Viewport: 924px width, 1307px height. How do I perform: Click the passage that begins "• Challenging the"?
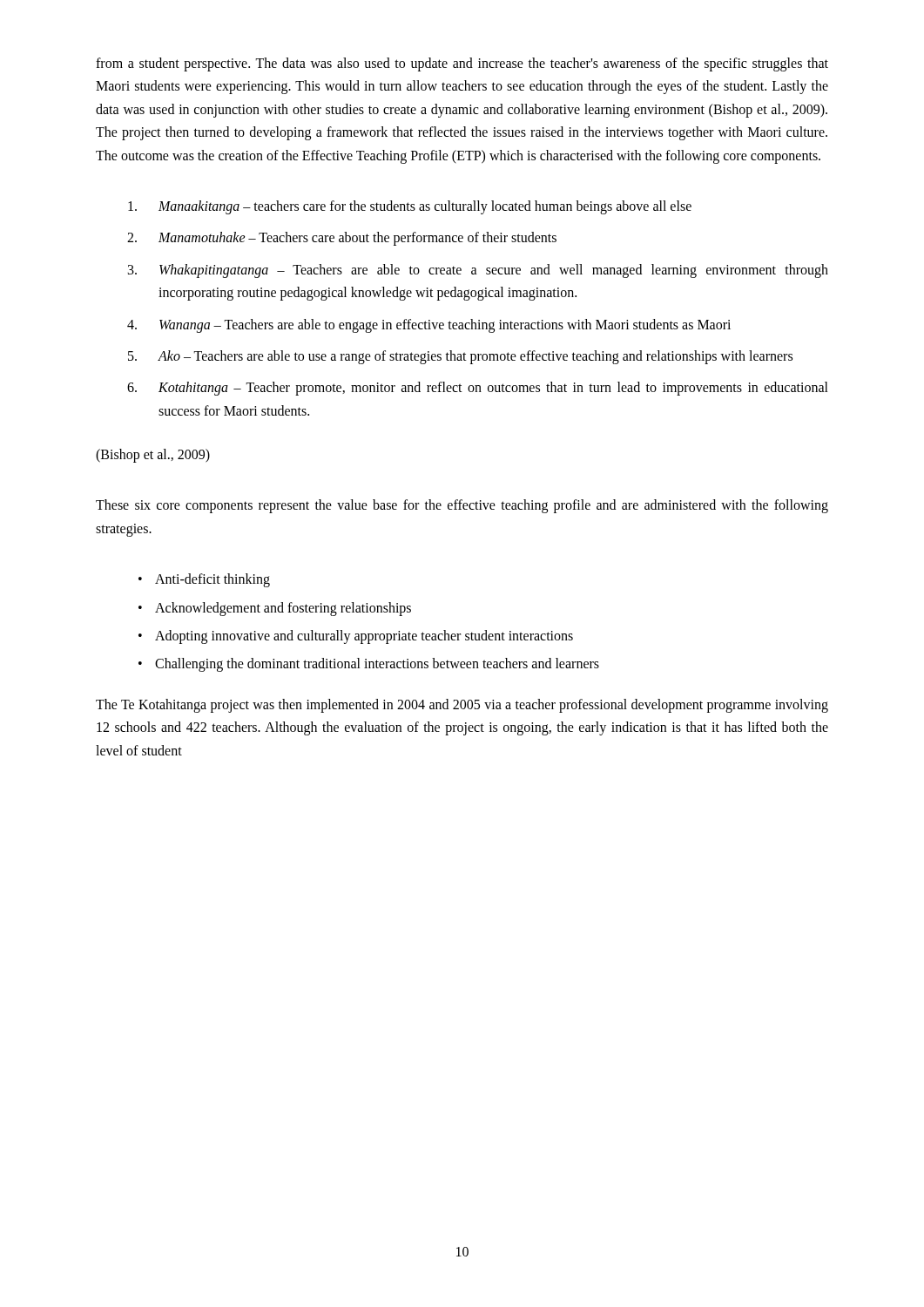pos(483,664)
